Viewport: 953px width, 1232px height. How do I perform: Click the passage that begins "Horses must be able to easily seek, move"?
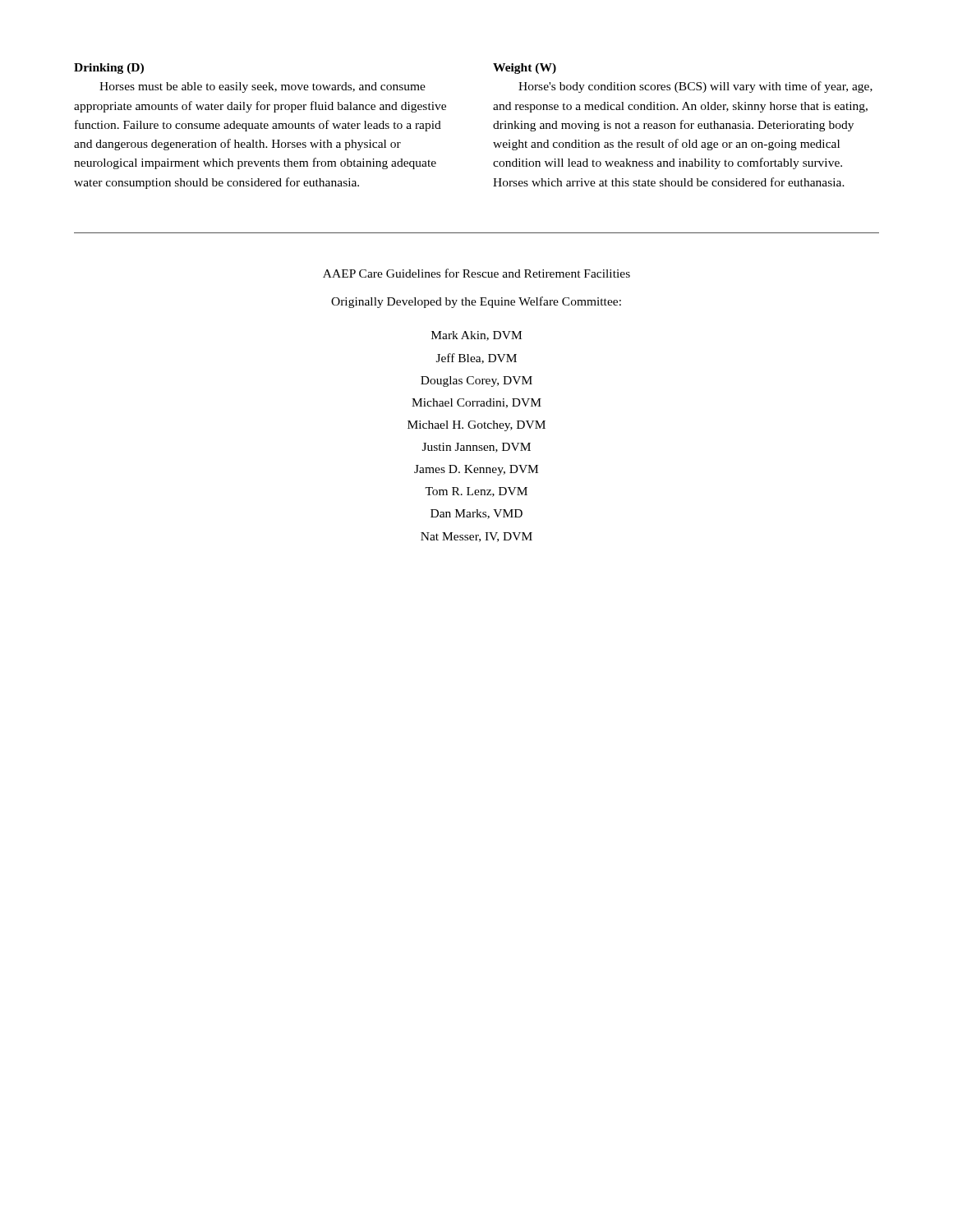coord(267,134)
